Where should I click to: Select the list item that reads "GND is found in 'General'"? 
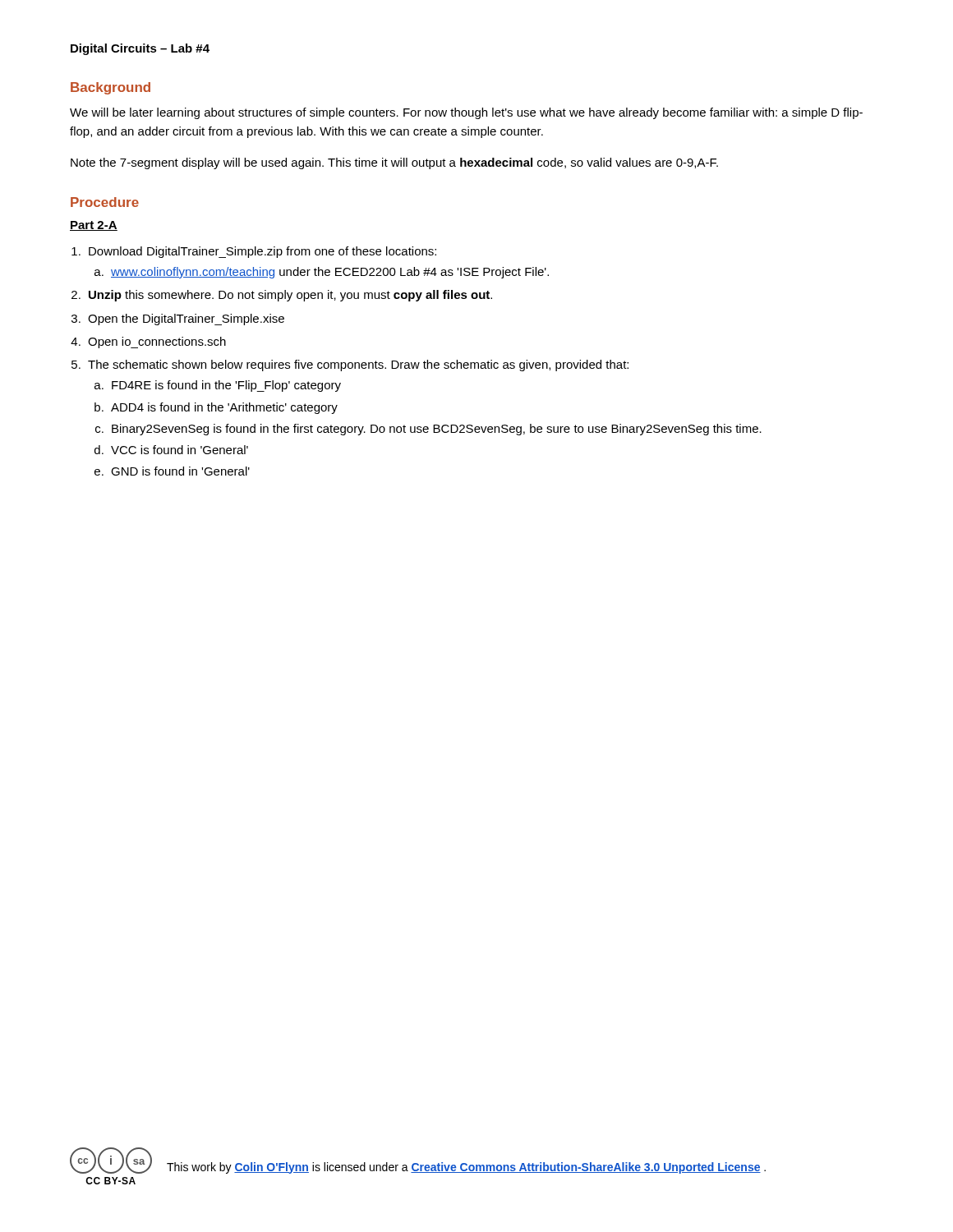click(180, 471)
